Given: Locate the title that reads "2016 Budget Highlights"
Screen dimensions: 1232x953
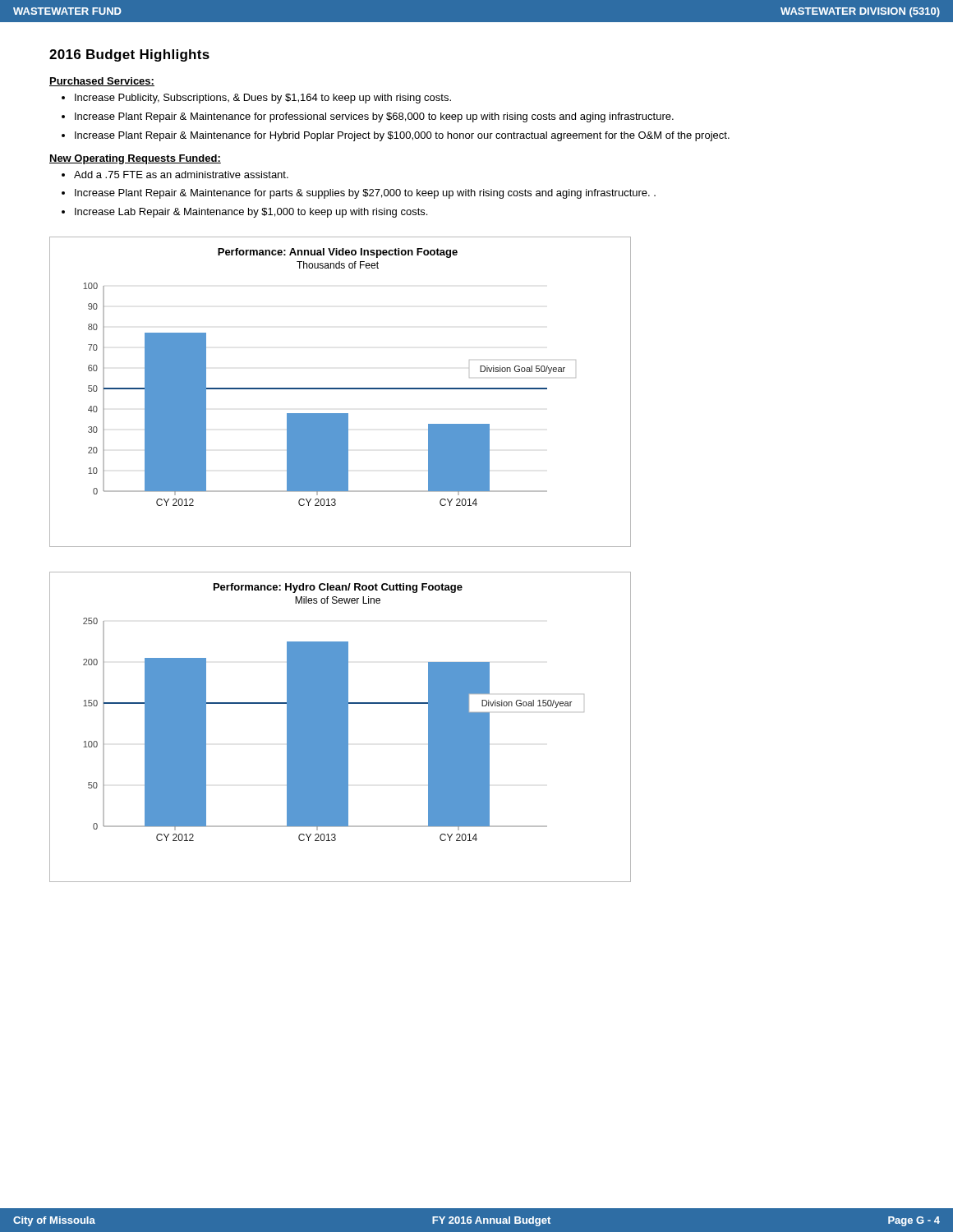Looking at the screenshot, I should click(x=130, y=55).
